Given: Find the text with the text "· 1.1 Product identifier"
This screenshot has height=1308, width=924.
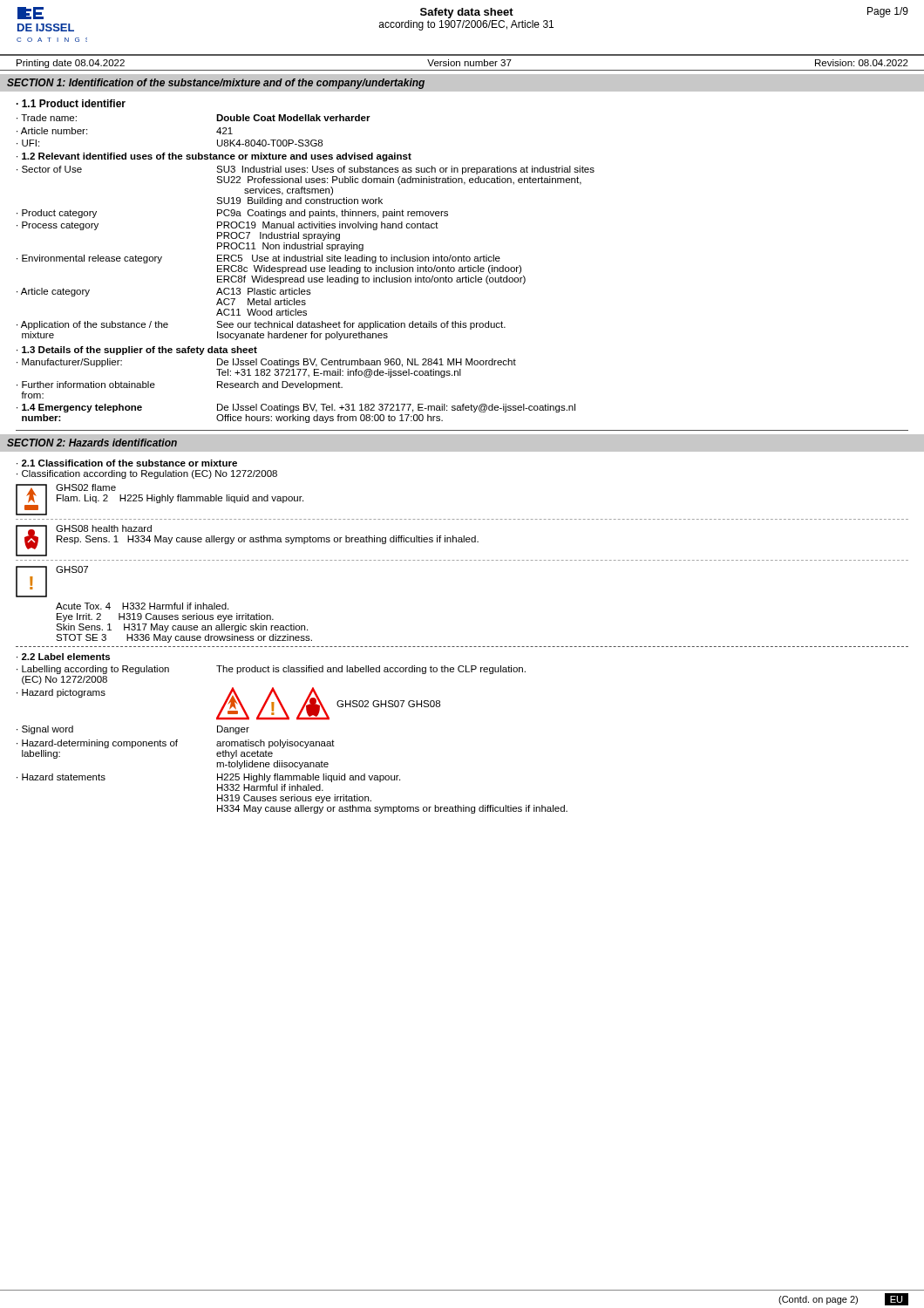Looking at the screenshot, I should [71, 104].
